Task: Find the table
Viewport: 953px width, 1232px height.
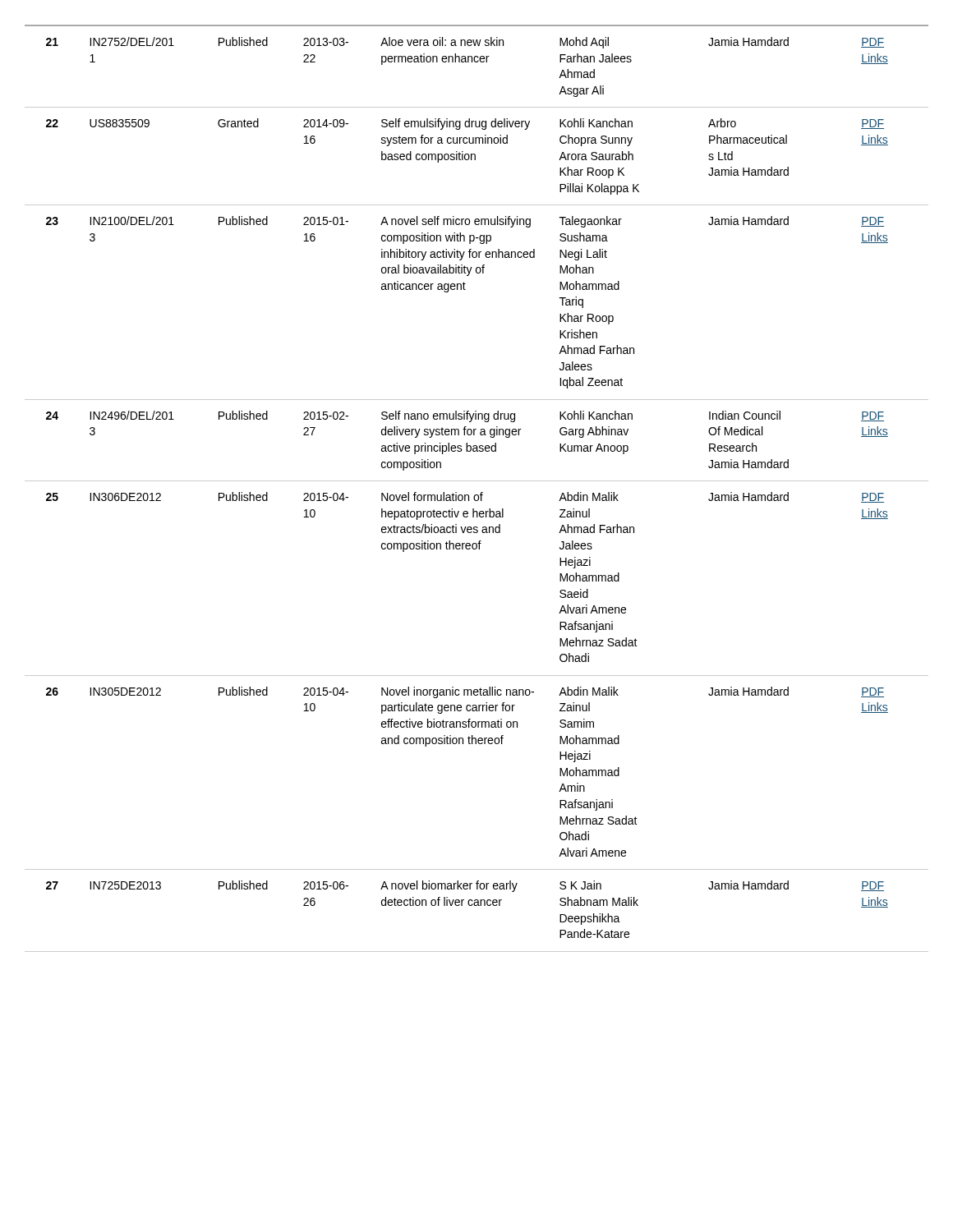Action: pyautogui.click(x=476, y=488)
